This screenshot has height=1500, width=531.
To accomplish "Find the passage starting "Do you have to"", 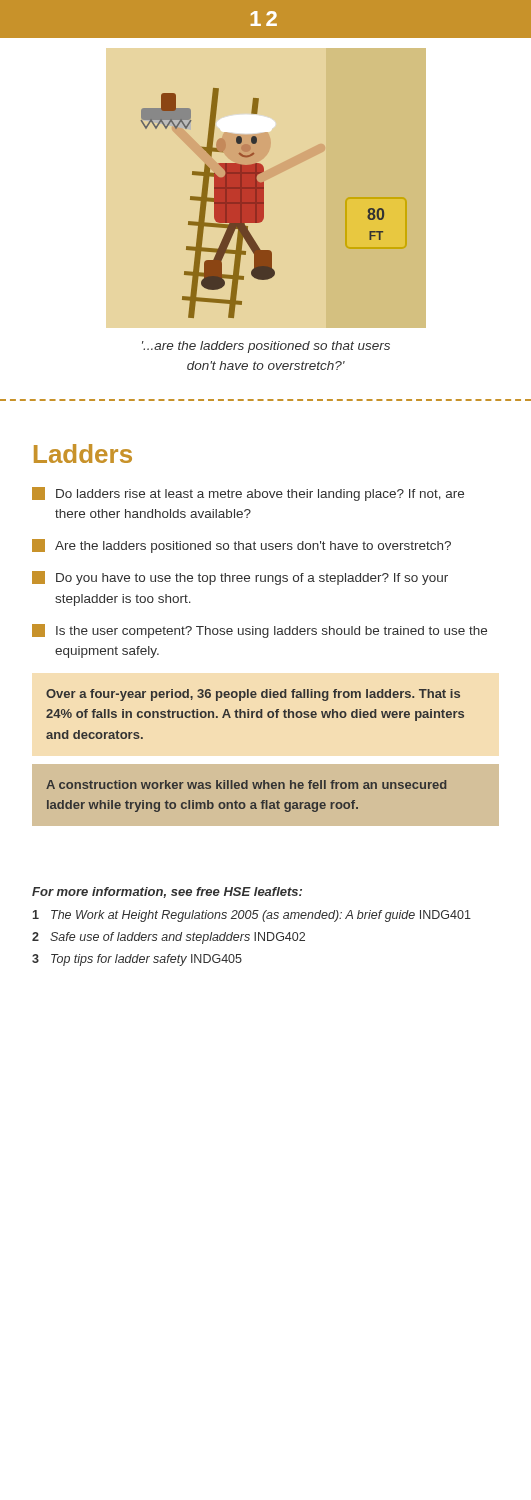I will pyautogui.click(x=266, y=588).
